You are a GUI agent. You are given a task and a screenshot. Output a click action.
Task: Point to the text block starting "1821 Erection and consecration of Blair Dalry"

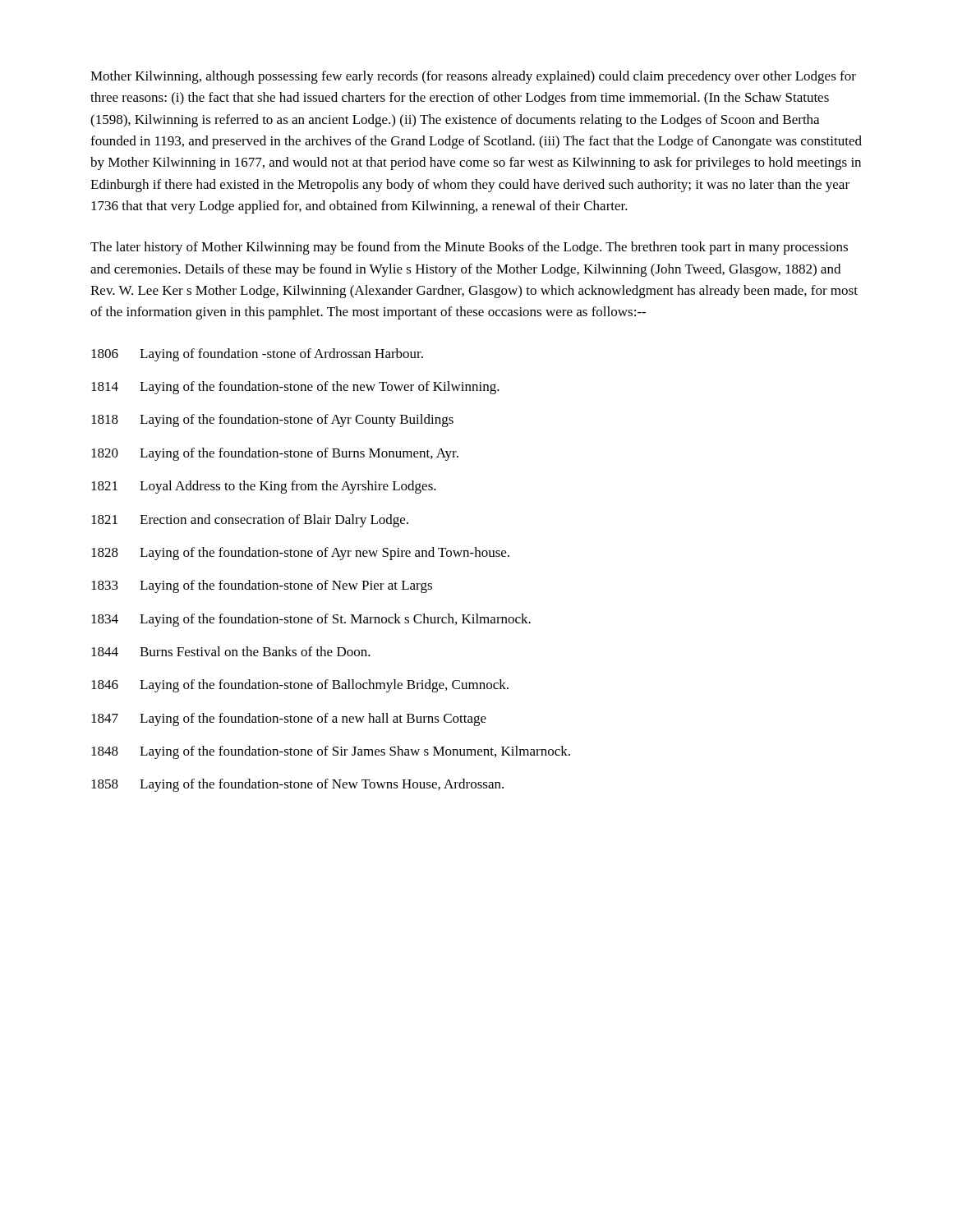tap(250, 521)
